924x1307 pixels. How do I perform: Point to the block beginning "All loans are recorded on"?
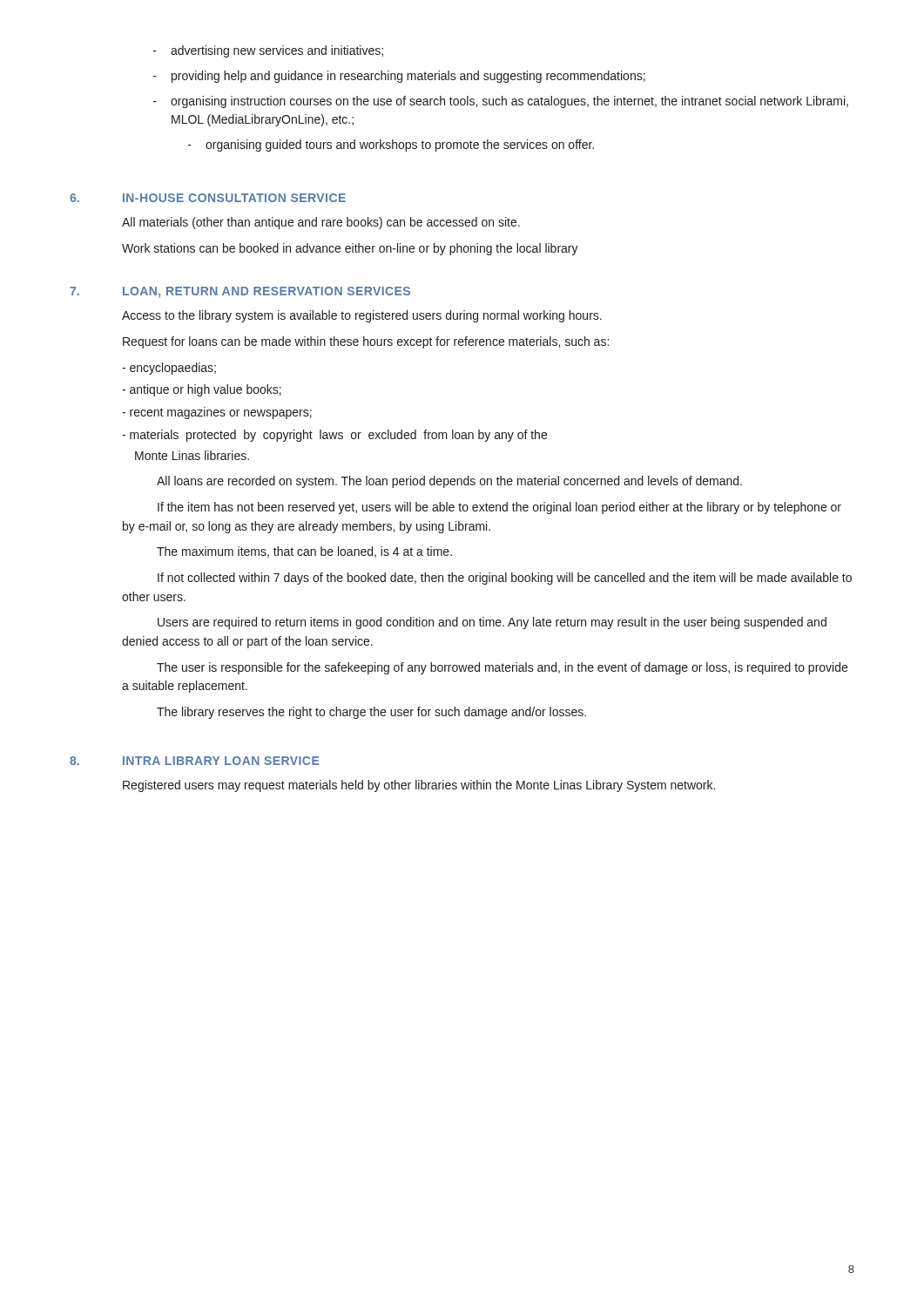pos(449,482)
